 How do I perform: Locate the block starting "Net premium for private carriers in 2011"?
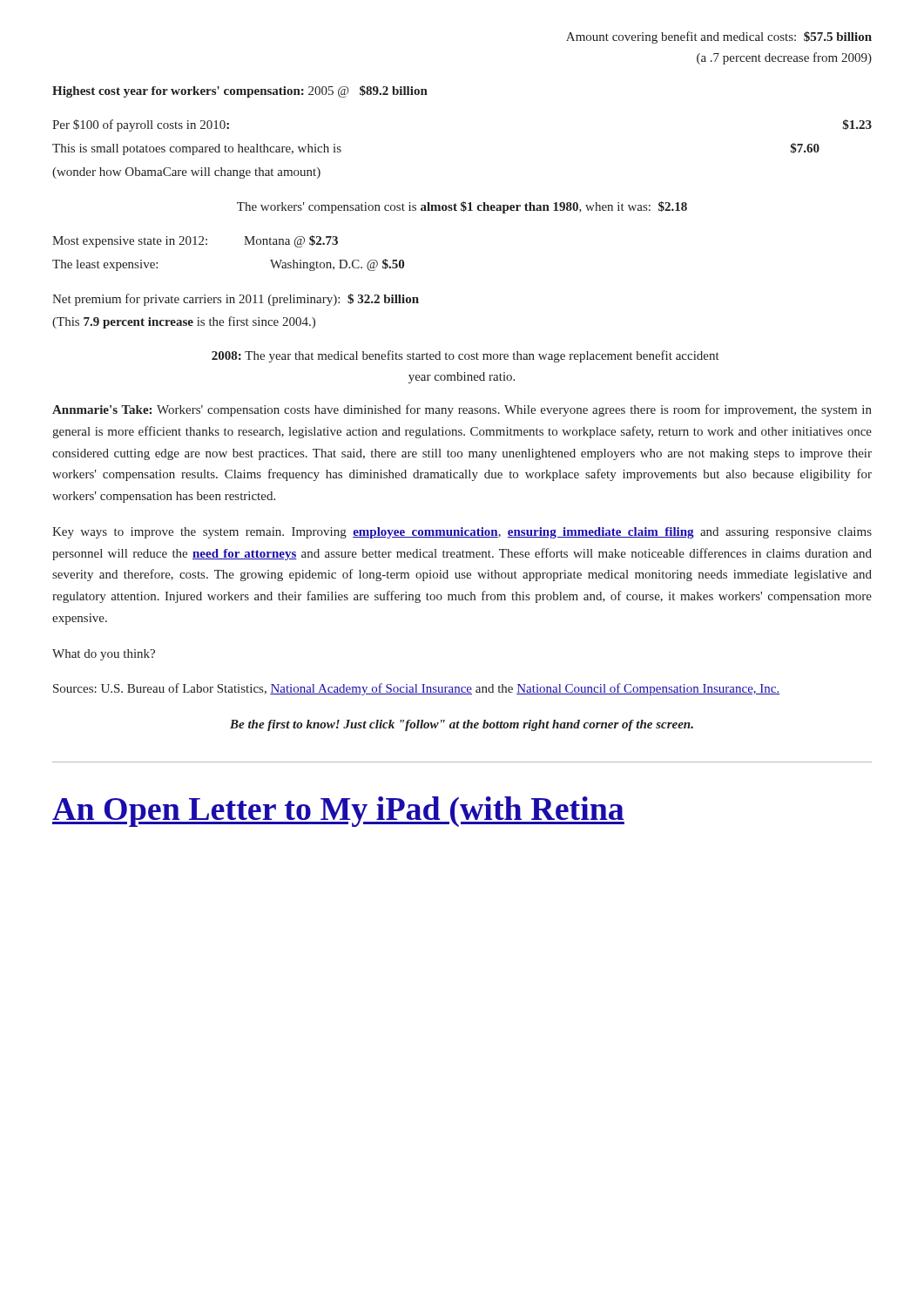236,310
